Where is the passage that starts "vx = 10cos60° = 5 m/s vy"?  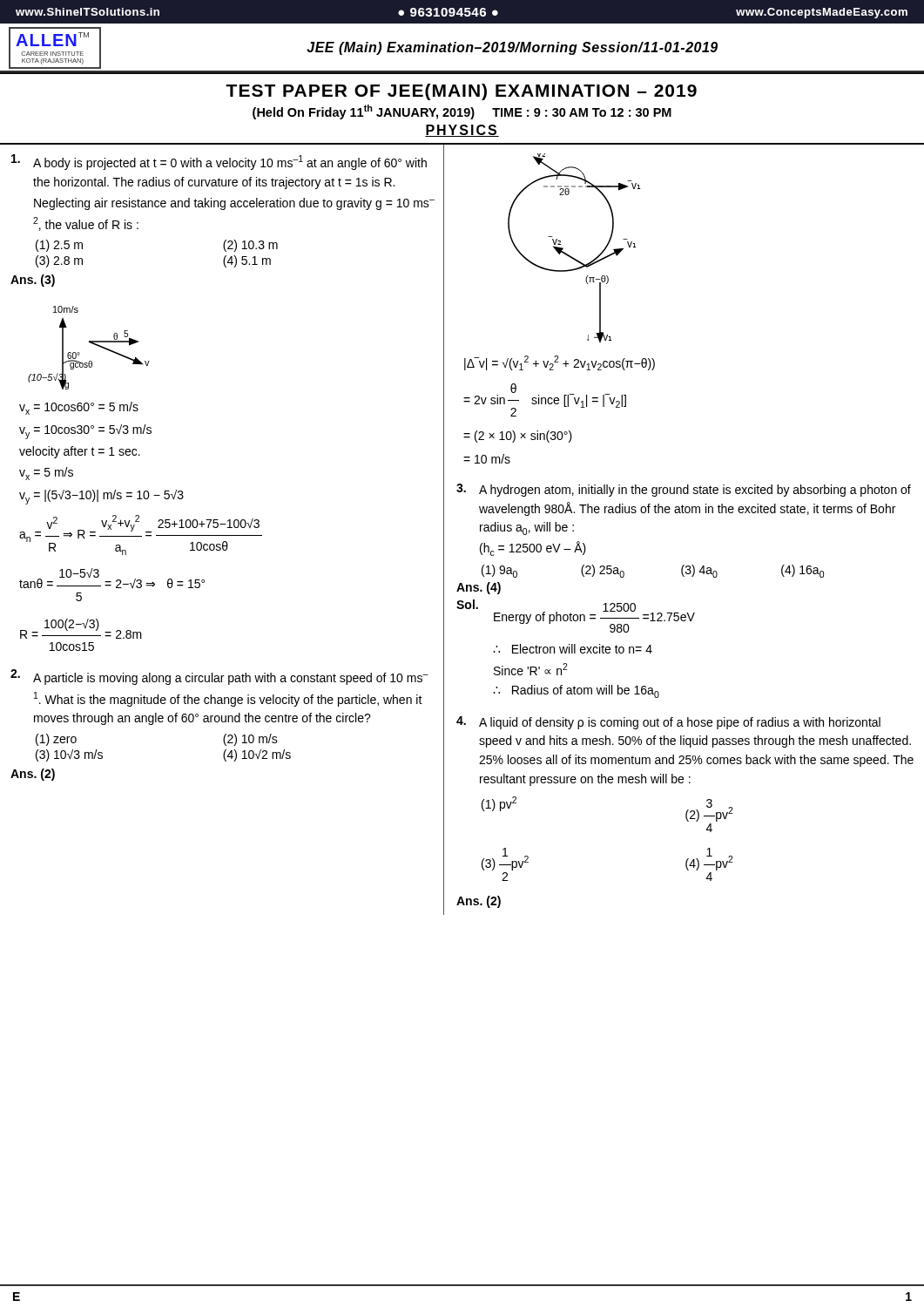click(x=79, y=408)
